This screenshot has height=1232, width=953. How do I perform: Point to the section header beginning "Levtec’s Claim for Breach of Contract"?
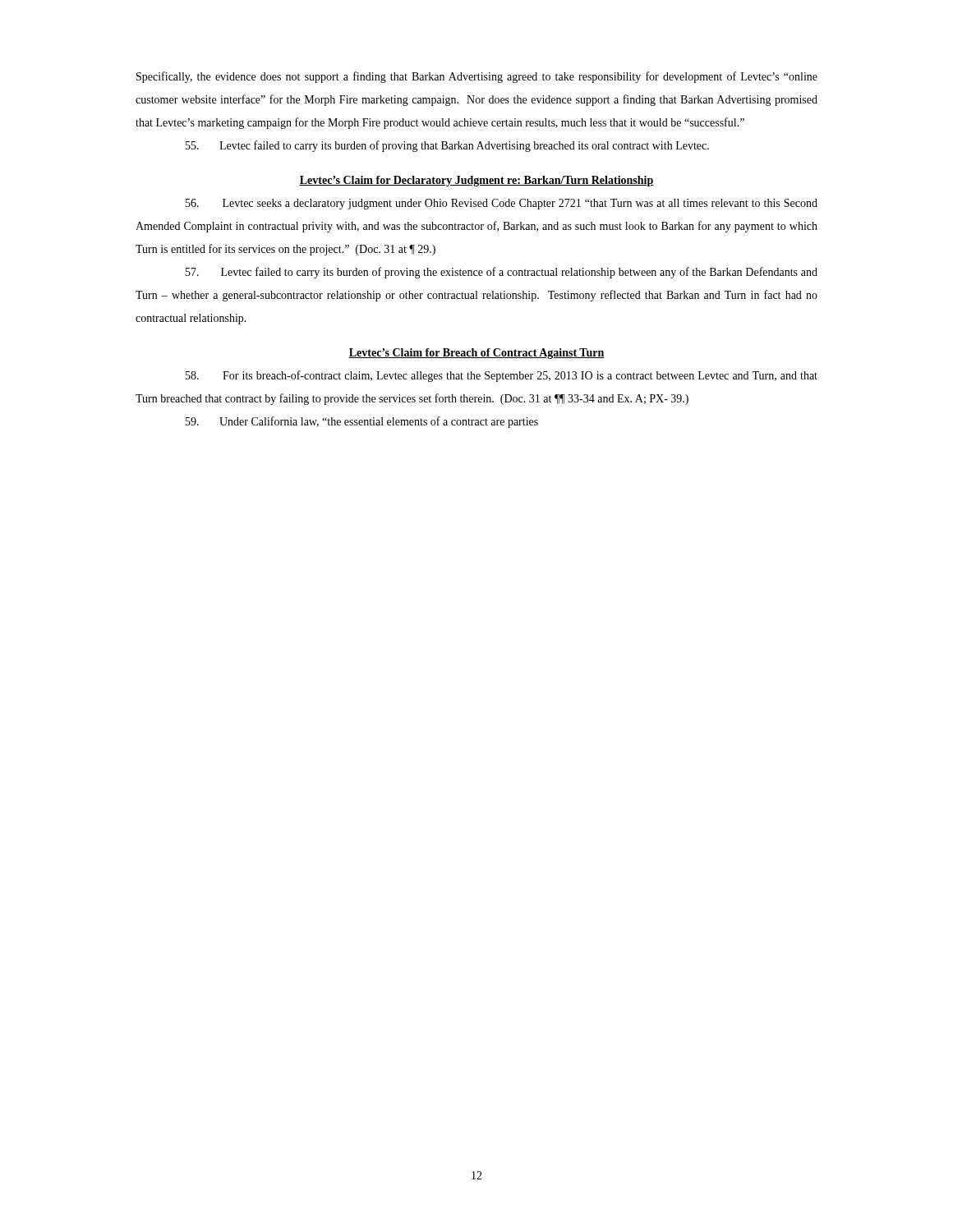click(x=476, y=353)
